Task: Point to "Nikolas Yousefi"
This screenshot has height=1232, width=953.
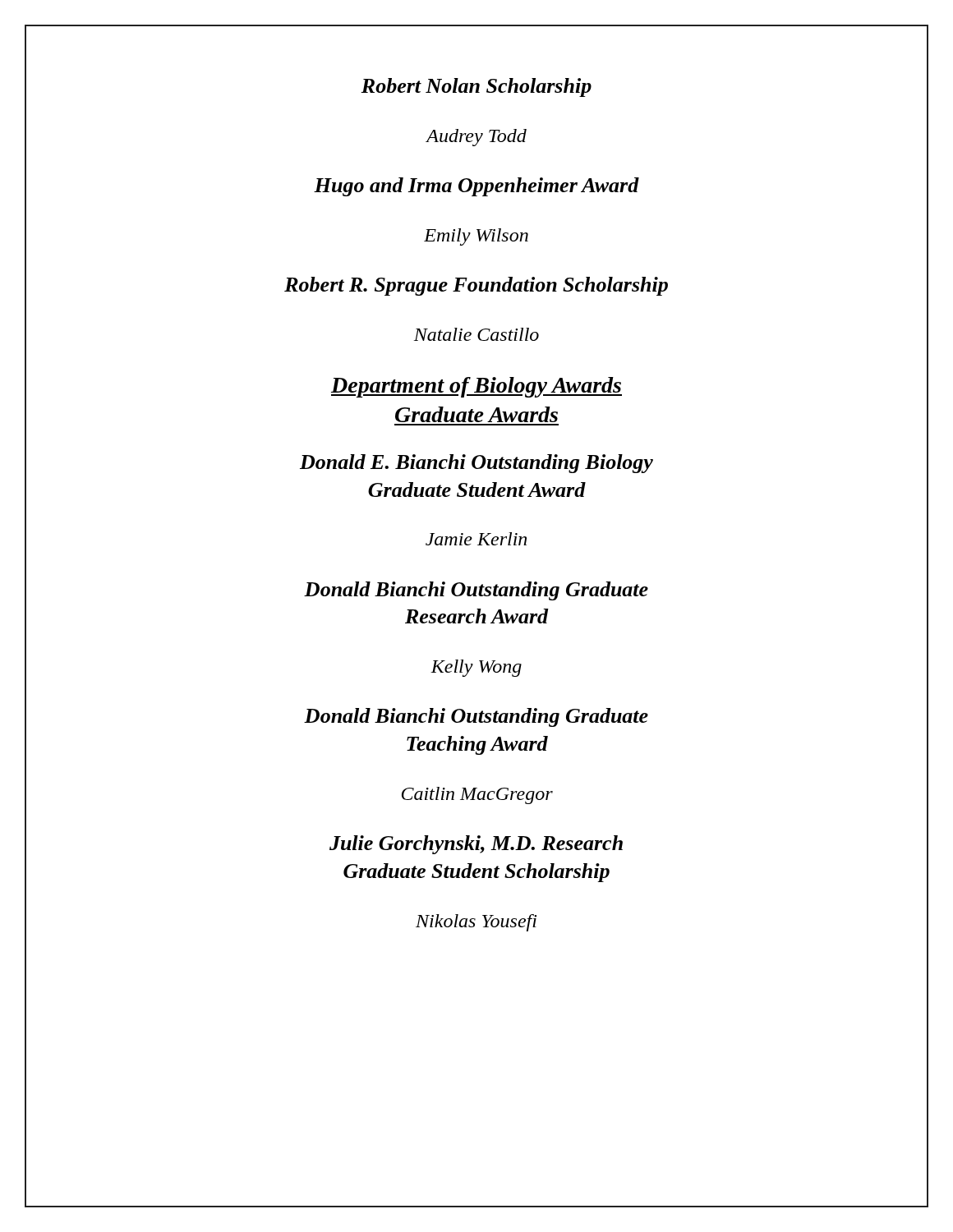Action: pyautogui.click(x=476, y=921)
